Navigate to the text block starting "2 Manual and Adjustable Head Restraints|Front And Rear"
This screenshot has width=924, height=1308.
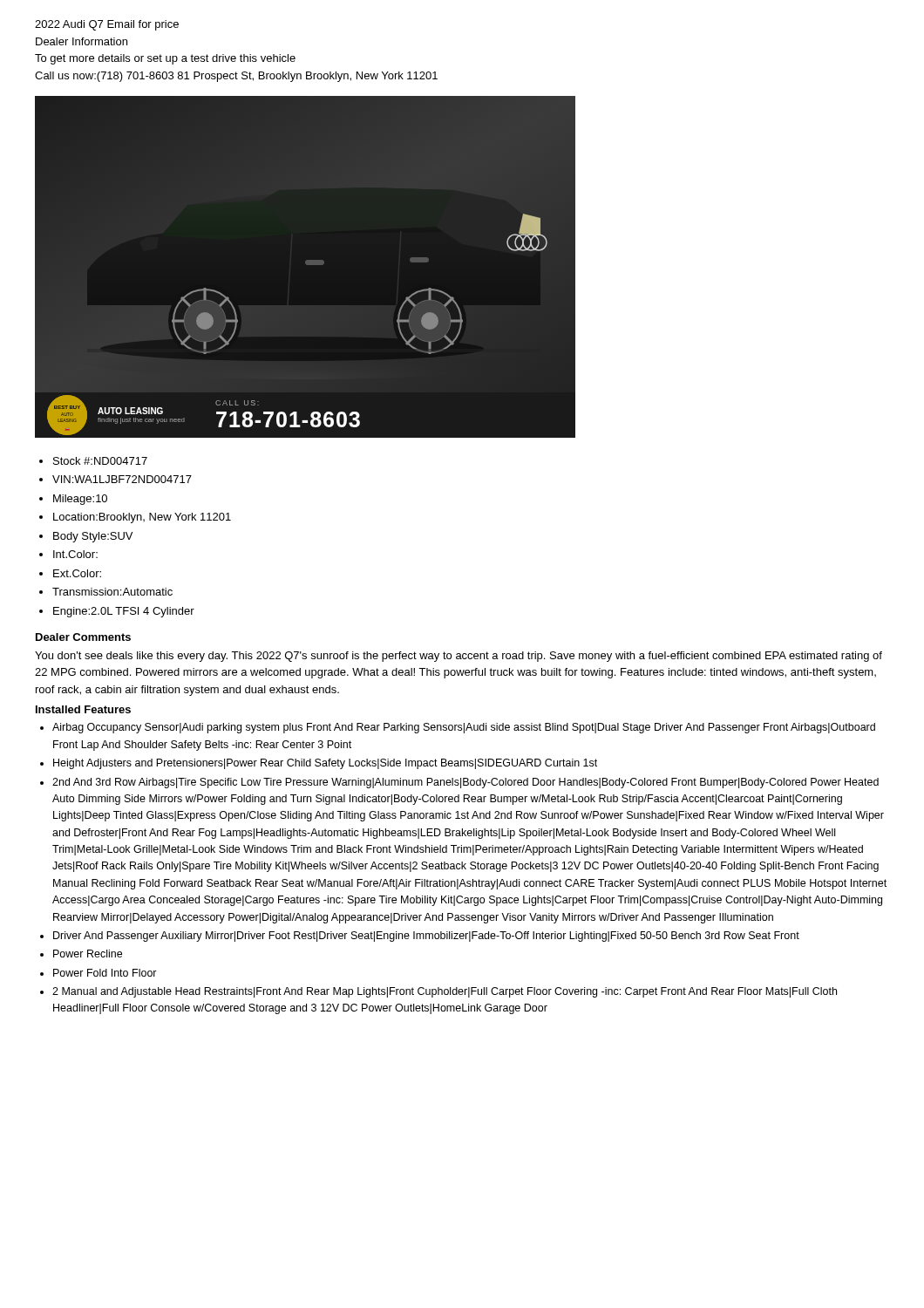[x=445, y=1000]
